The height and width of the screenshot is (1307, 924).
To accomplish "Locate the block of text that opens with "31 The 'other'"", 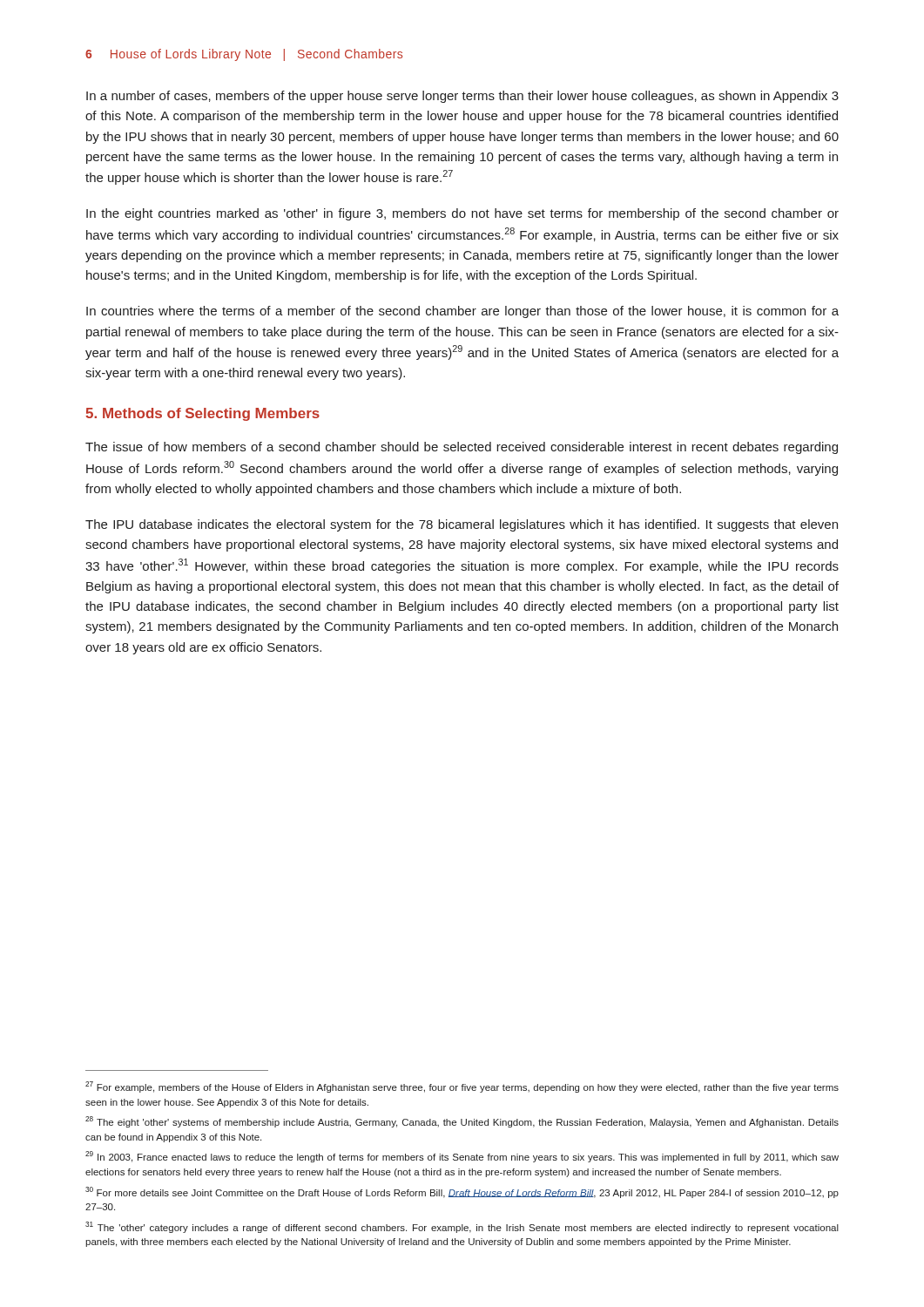I will click(462, 1234).
